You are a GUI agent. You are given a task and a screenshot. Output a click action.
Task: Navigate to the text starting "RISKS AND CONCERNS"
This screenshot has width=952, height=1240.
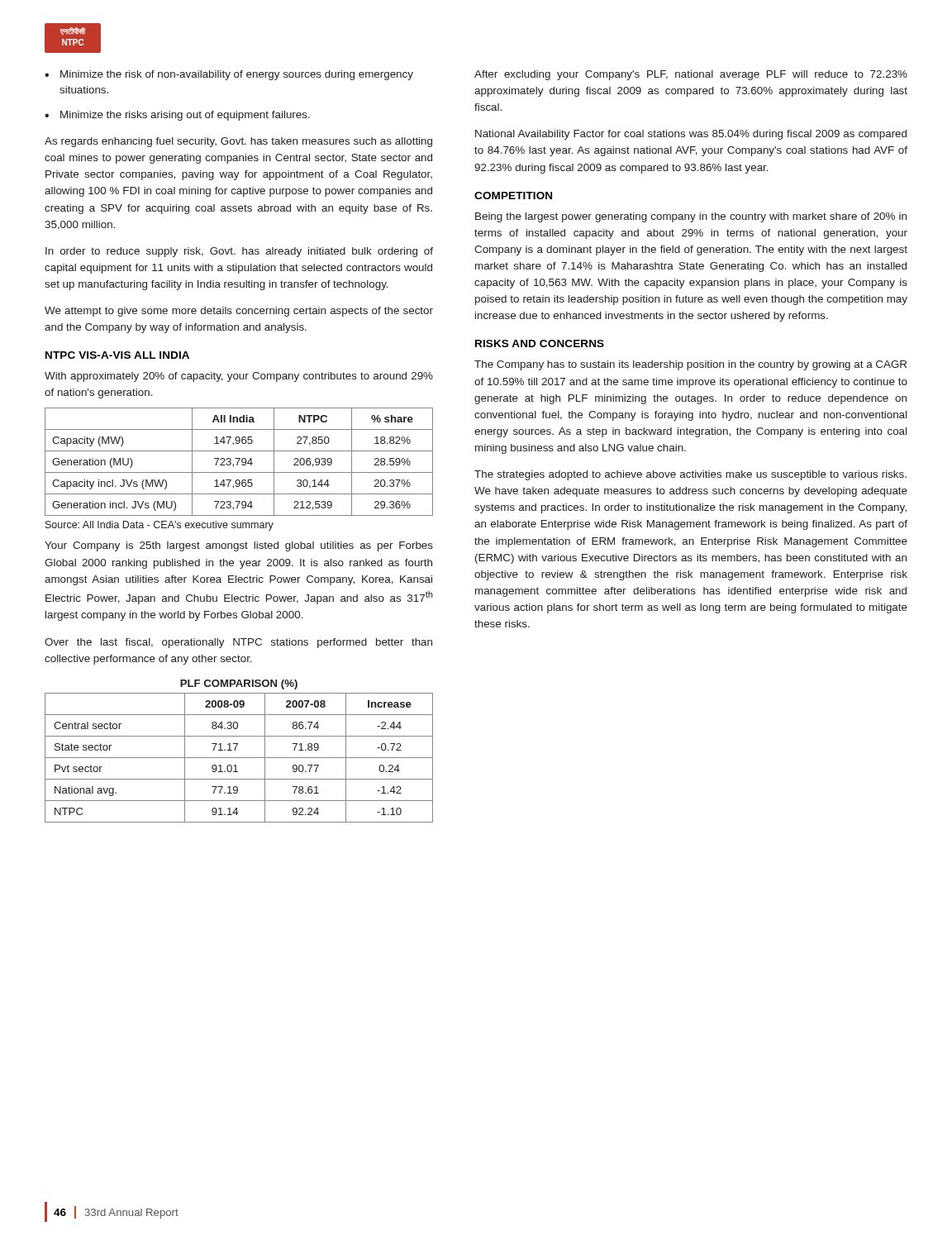click(x=539, y=344)
